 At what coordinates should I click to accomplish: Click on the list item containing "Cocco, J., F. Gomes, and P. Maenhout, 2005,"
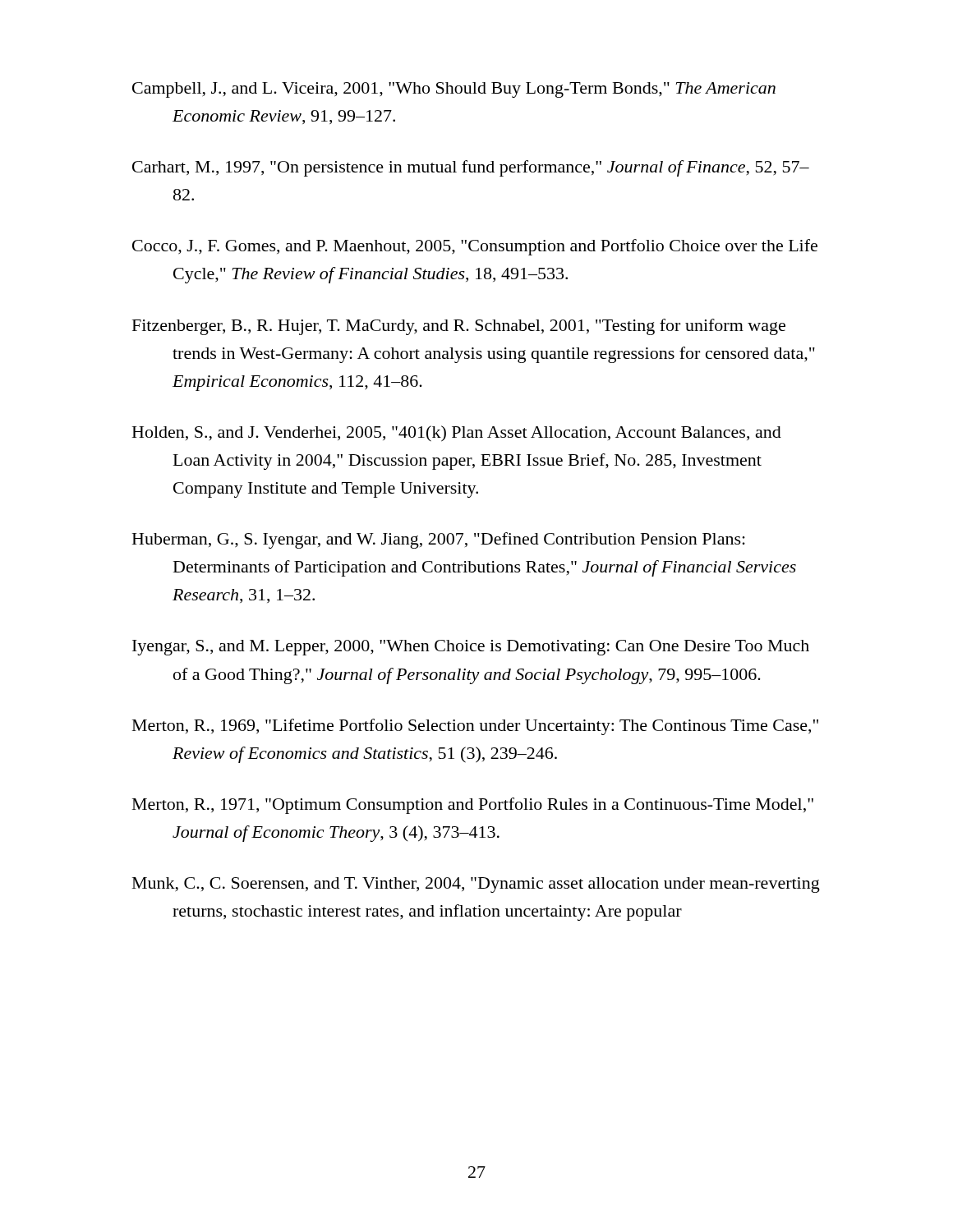click(x=475, y=259)
